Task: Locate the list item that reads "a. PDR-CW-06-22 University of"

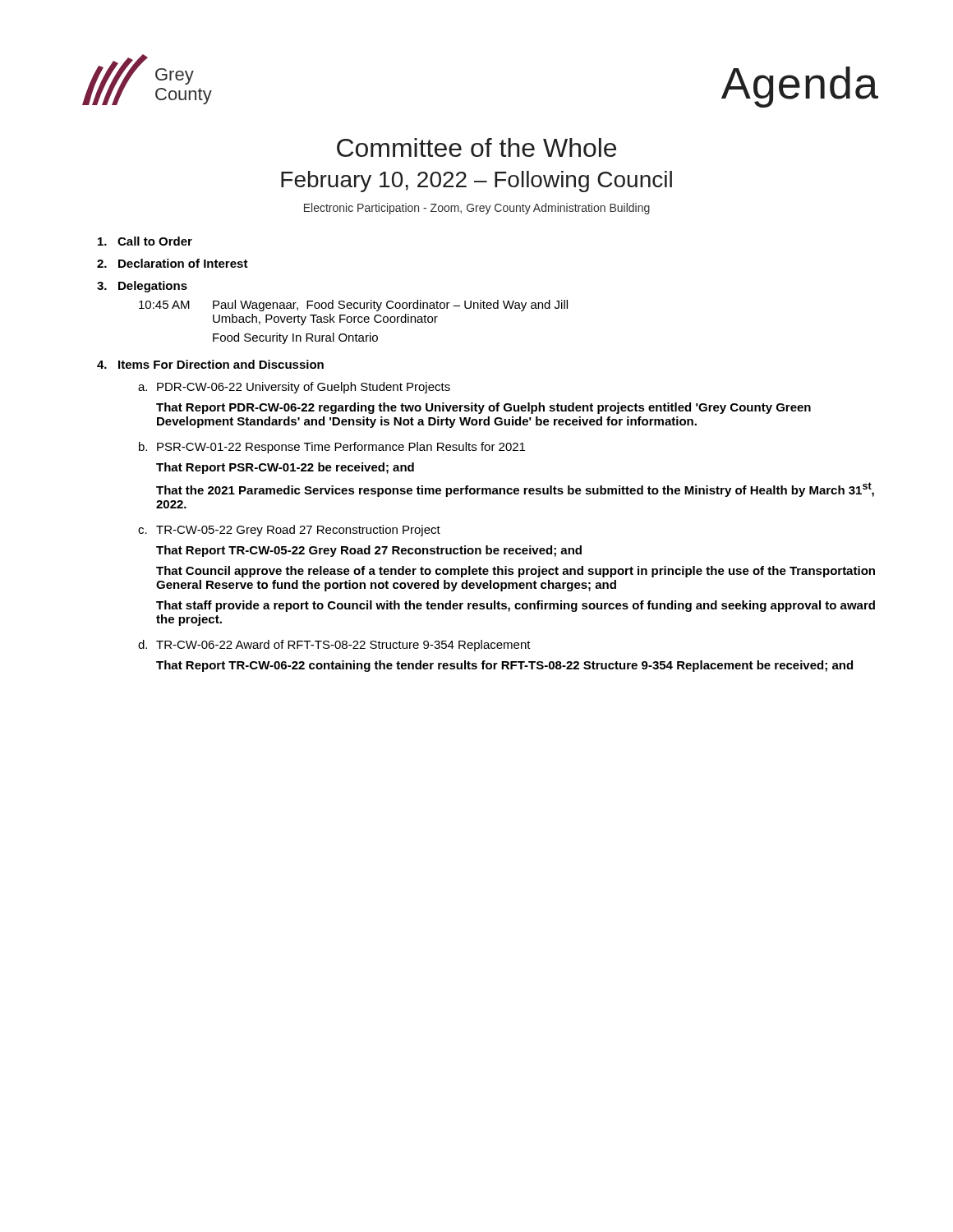Action: (294, 386)
